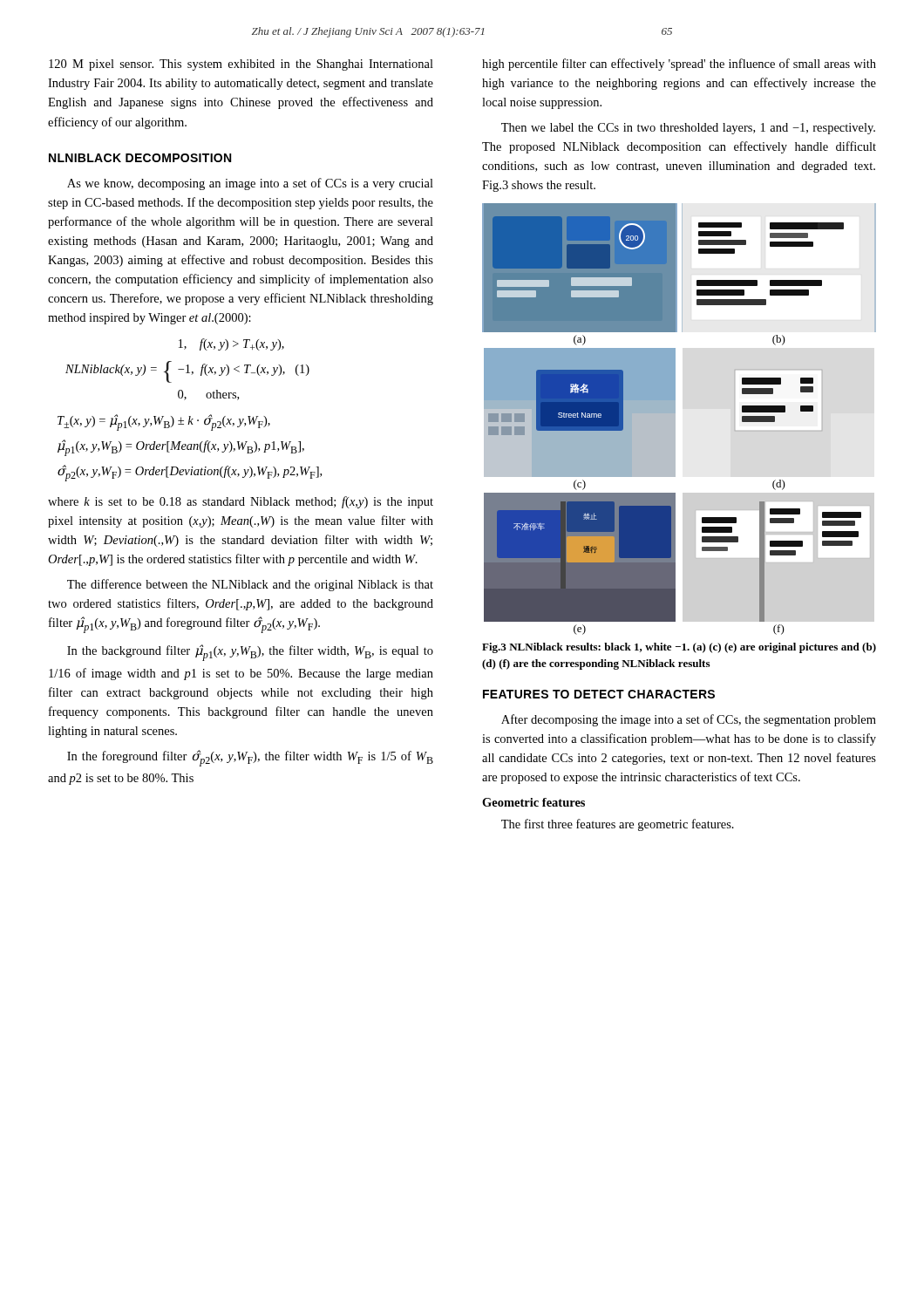Find the text block that says "As we know, decomposing"
Viewport: 924px width, 1308px height.
tap(241, 250)
